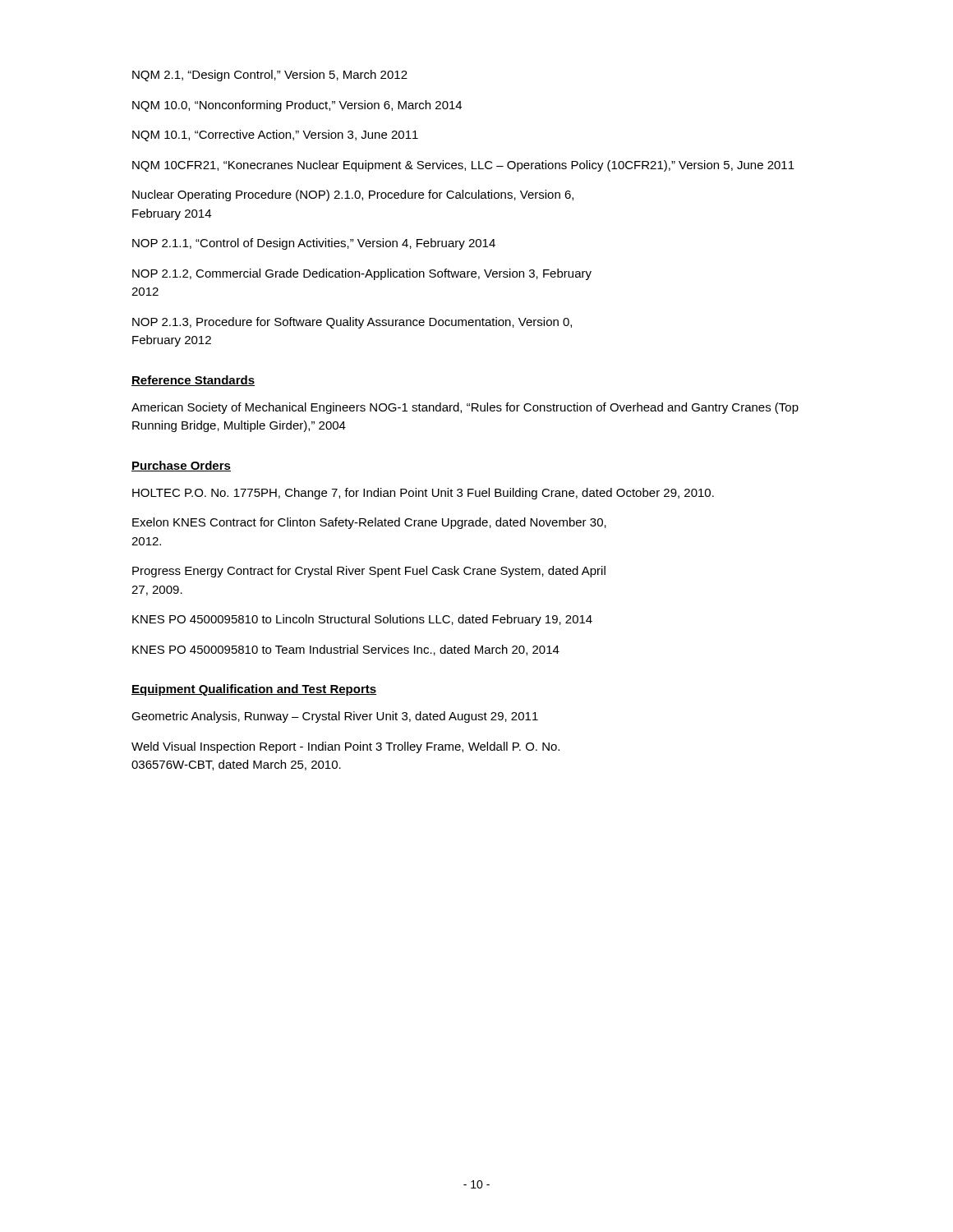The width and height of the screenshot is (953, 1232).
Task: Navigate to the passage starting "Reference Standards"
Action: click(x=193, y=379)
